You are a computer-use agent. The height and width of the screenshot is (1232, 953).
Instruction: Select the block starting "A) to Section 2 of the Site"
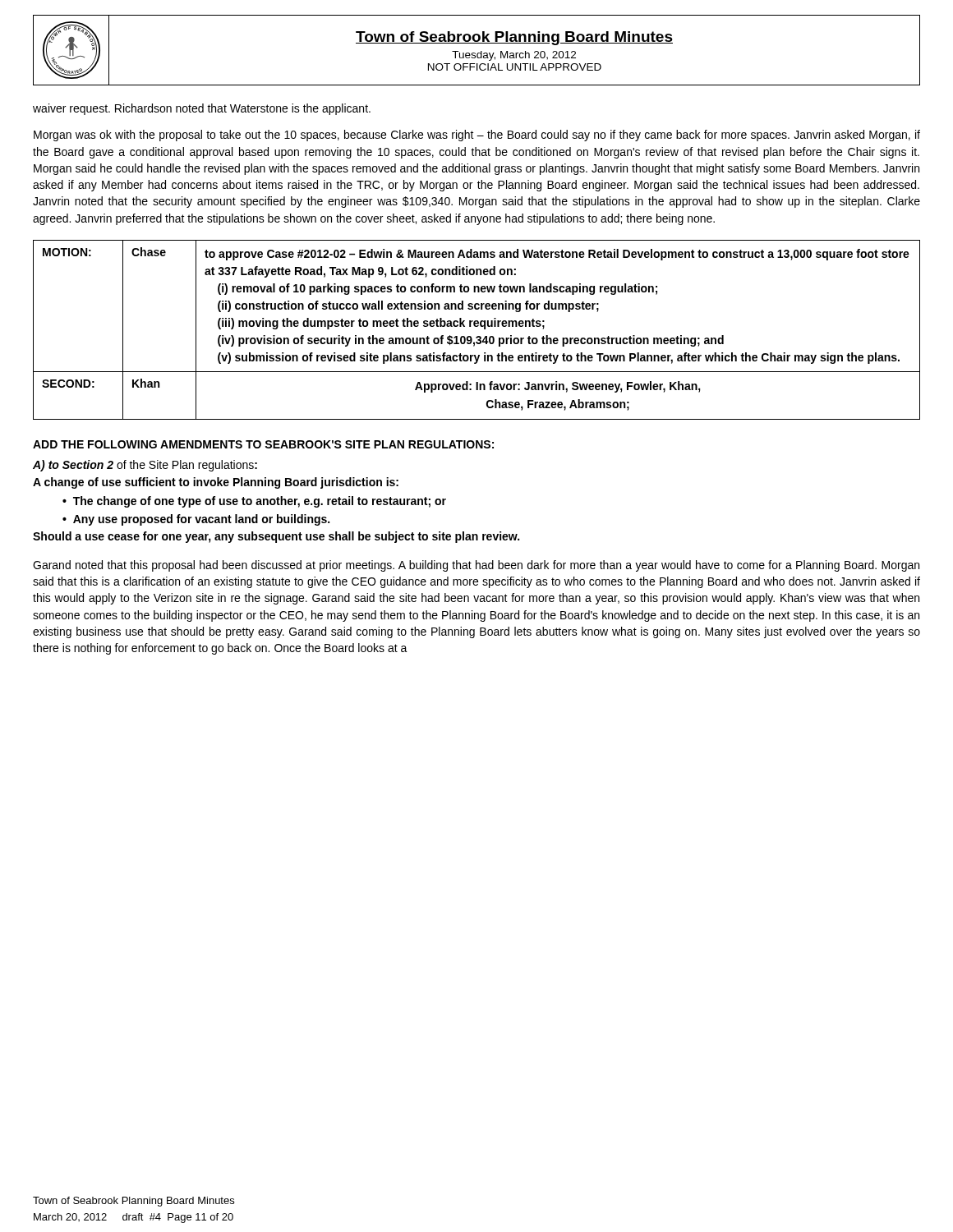145,466
